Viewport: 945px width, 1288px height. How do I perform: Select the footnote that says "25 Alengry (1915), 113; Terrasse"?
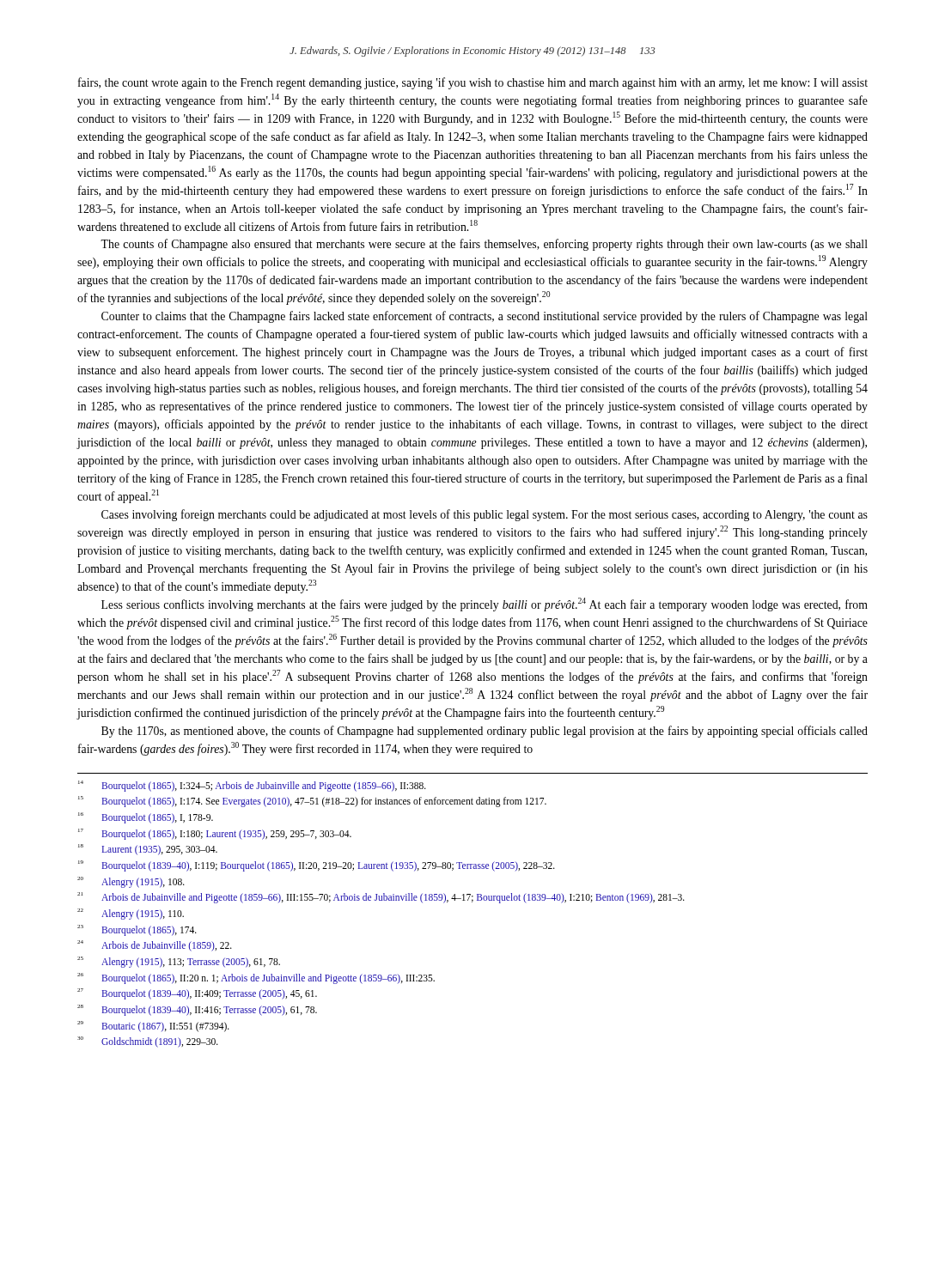[x=179, y=962]
